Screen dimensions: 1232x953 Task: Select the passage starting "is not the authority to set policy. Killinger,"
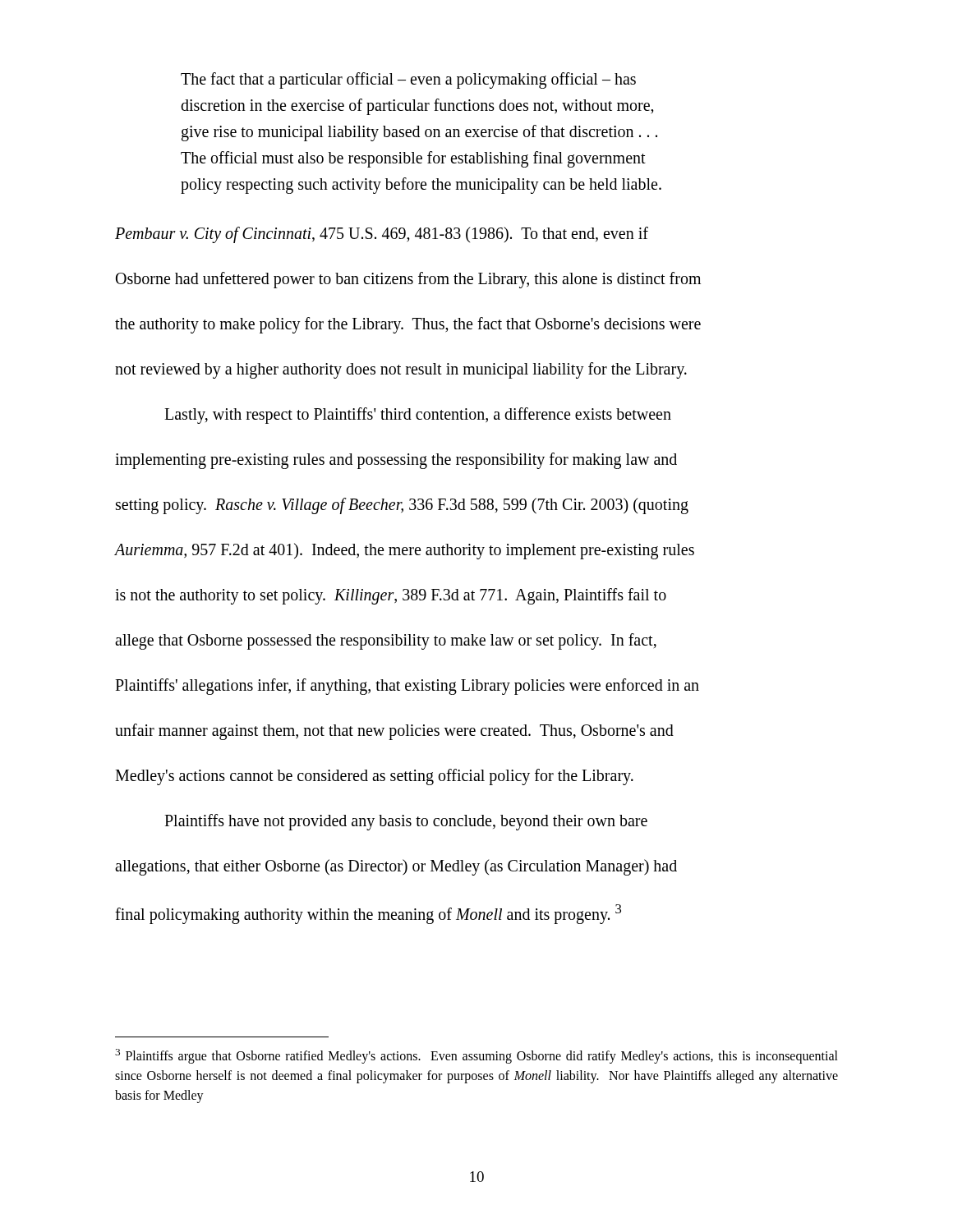click(x=391, y=595)
